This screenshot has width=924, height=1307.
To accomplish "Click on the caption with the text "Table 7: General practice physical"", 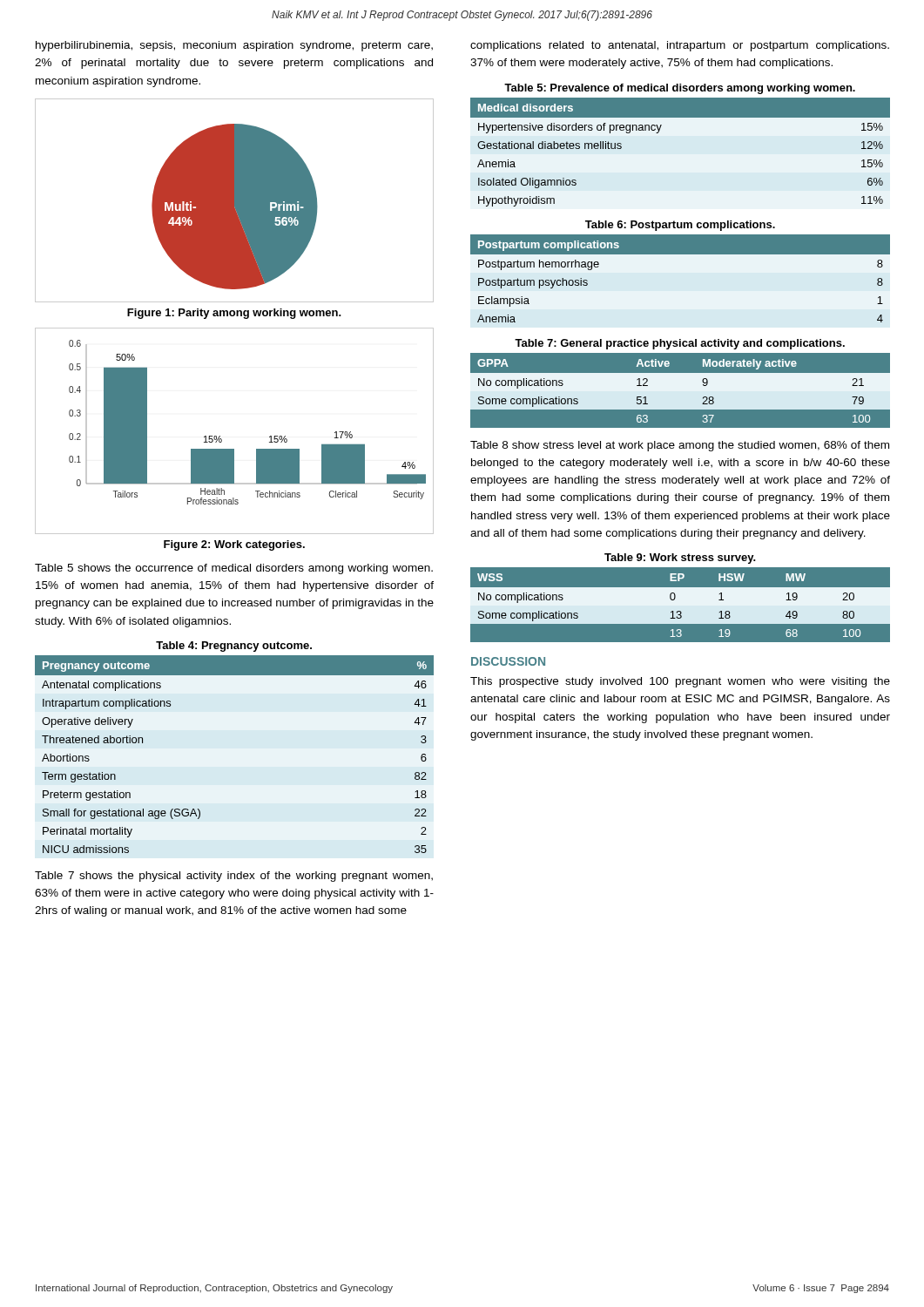I will point(680,342).
